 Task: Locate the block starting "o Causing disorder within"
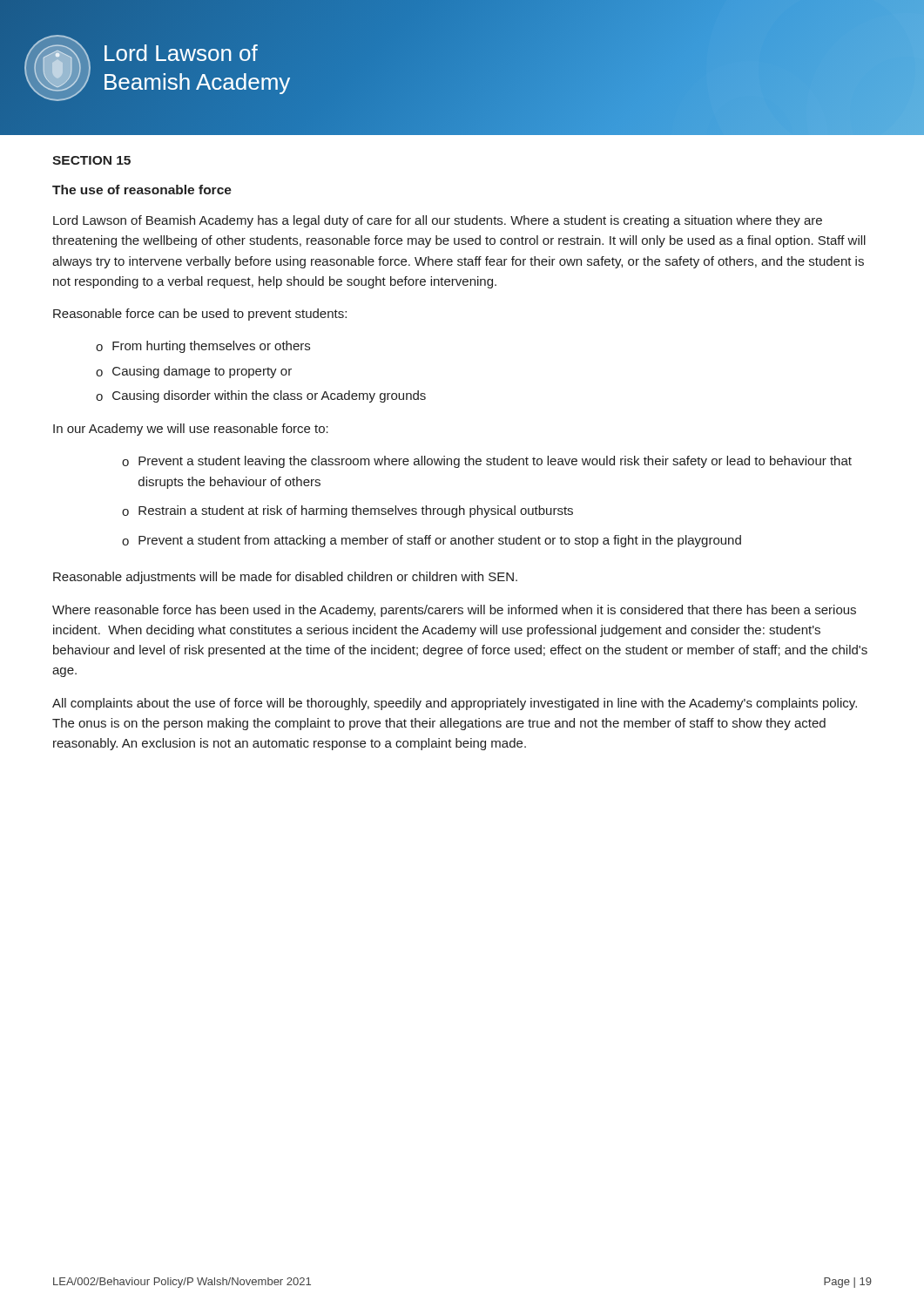point(261,396)
